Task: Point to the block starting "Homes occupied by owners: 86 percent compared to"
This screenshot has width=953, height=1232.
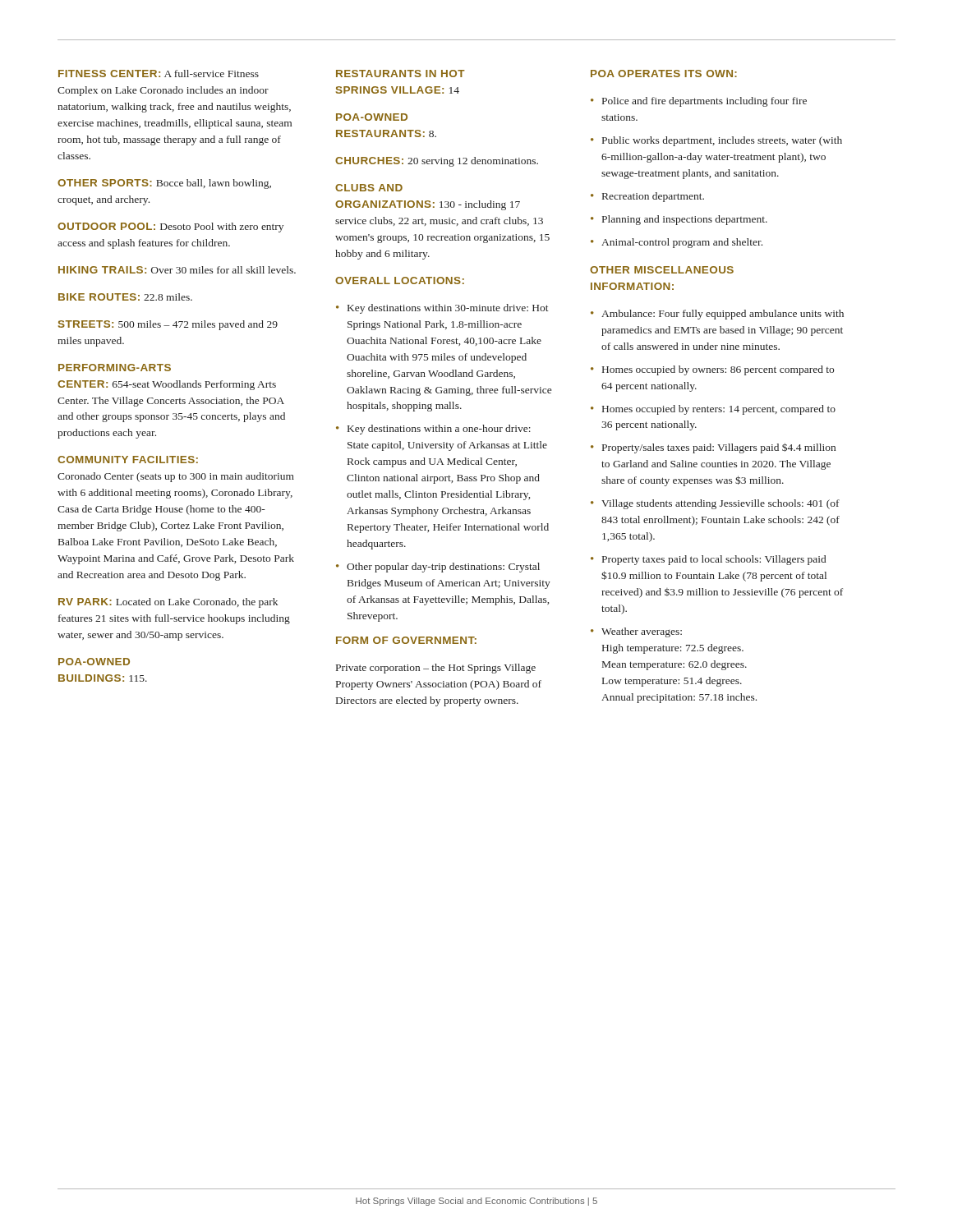Action: point(718,377)
